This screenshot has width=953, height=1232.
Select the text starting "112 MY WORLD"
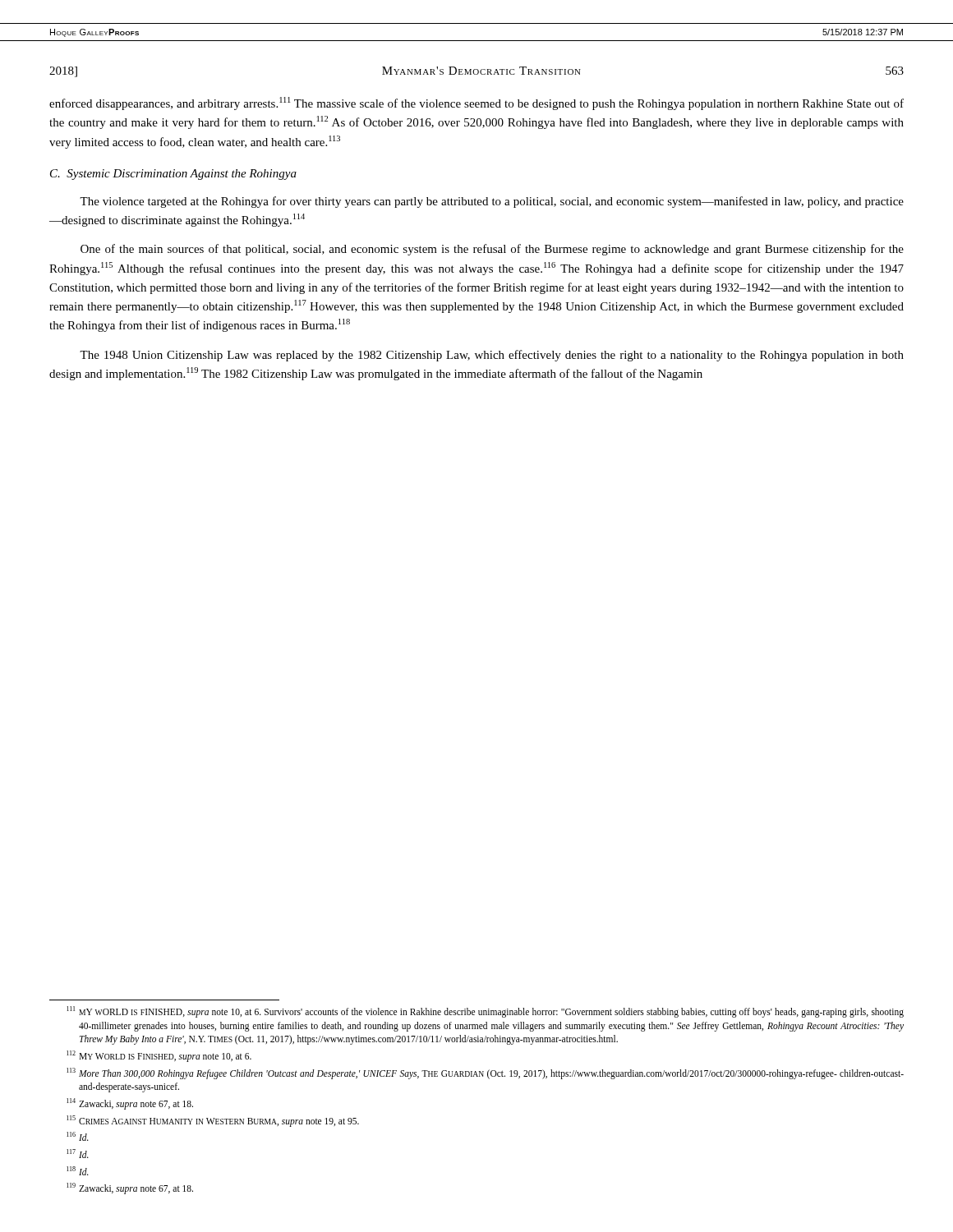coord(159,1056)
